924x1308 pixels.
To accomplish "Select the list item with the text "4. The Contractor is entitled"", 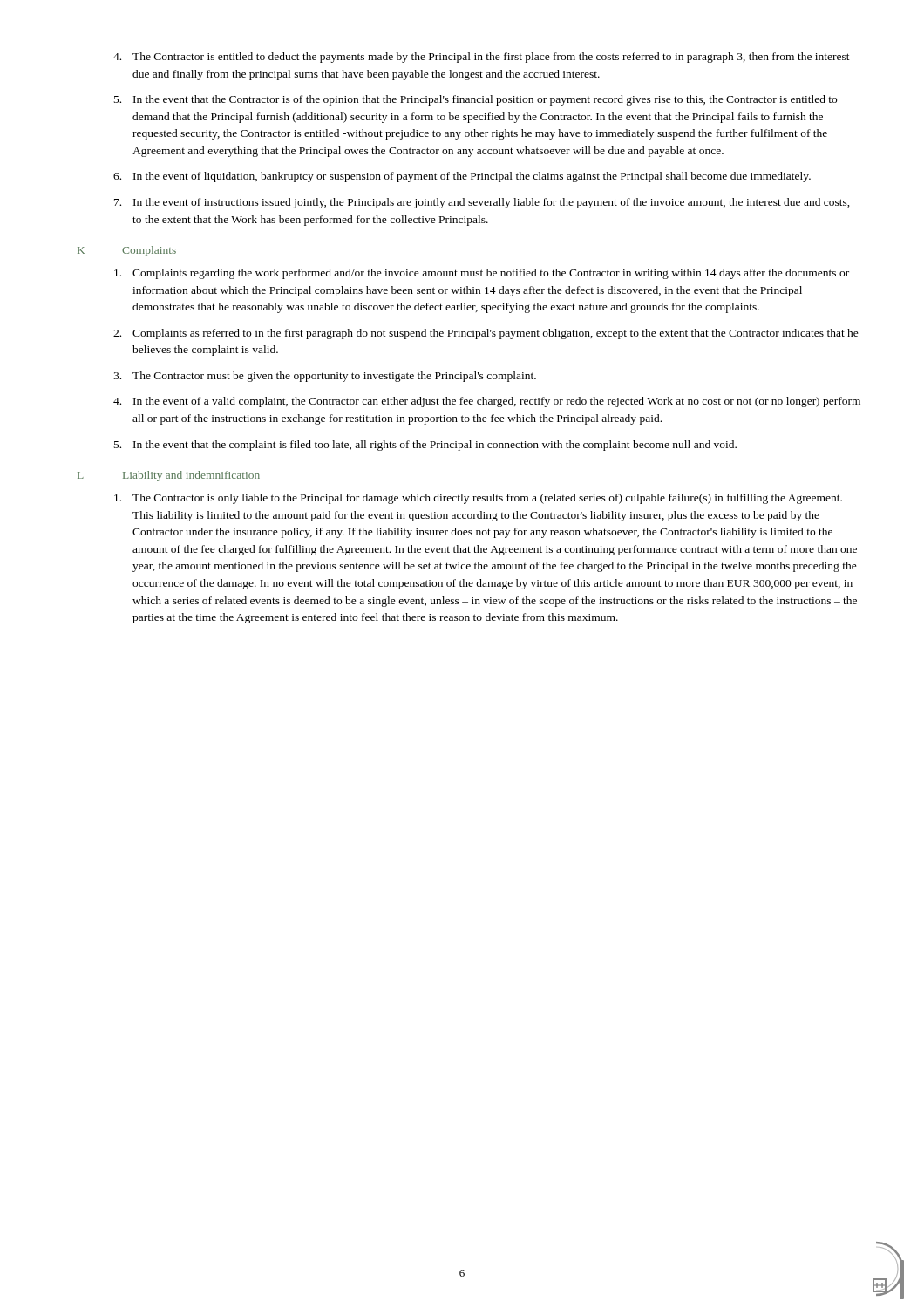I will [469, 65].
